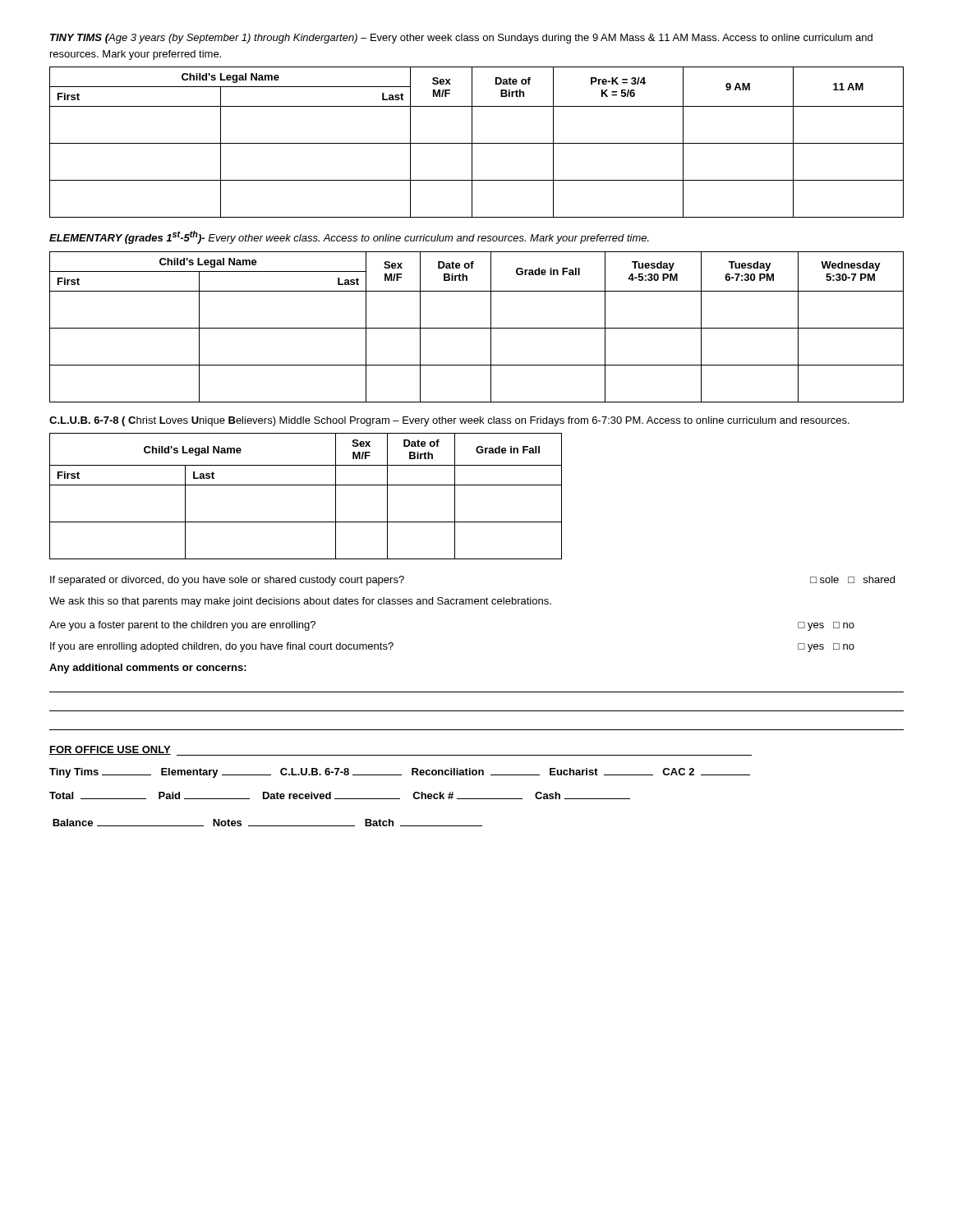Locate the text starting "If separated or divorced, do you have"

230,580
